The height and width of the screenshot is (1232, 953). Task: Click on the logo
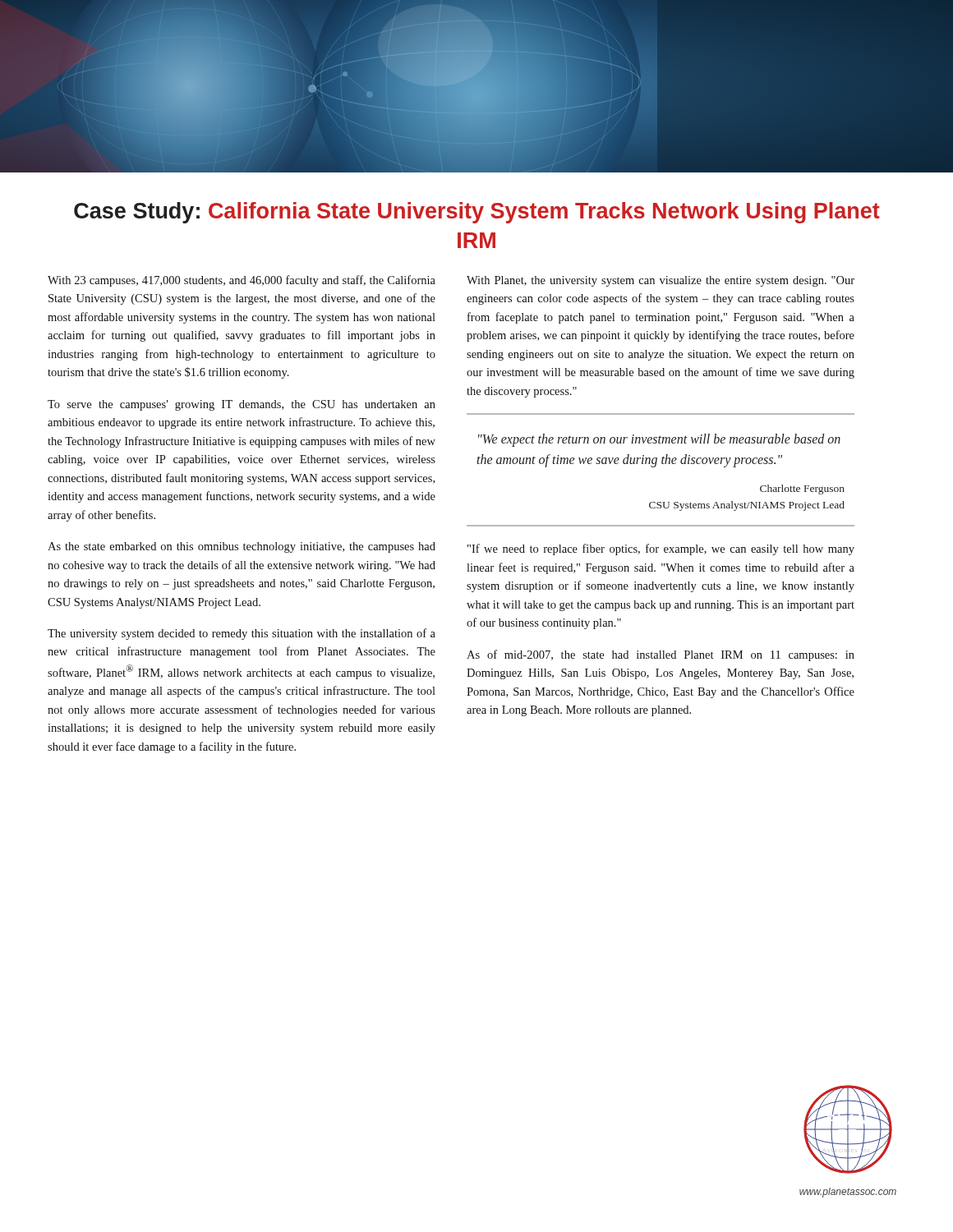tap(848, 1141)
